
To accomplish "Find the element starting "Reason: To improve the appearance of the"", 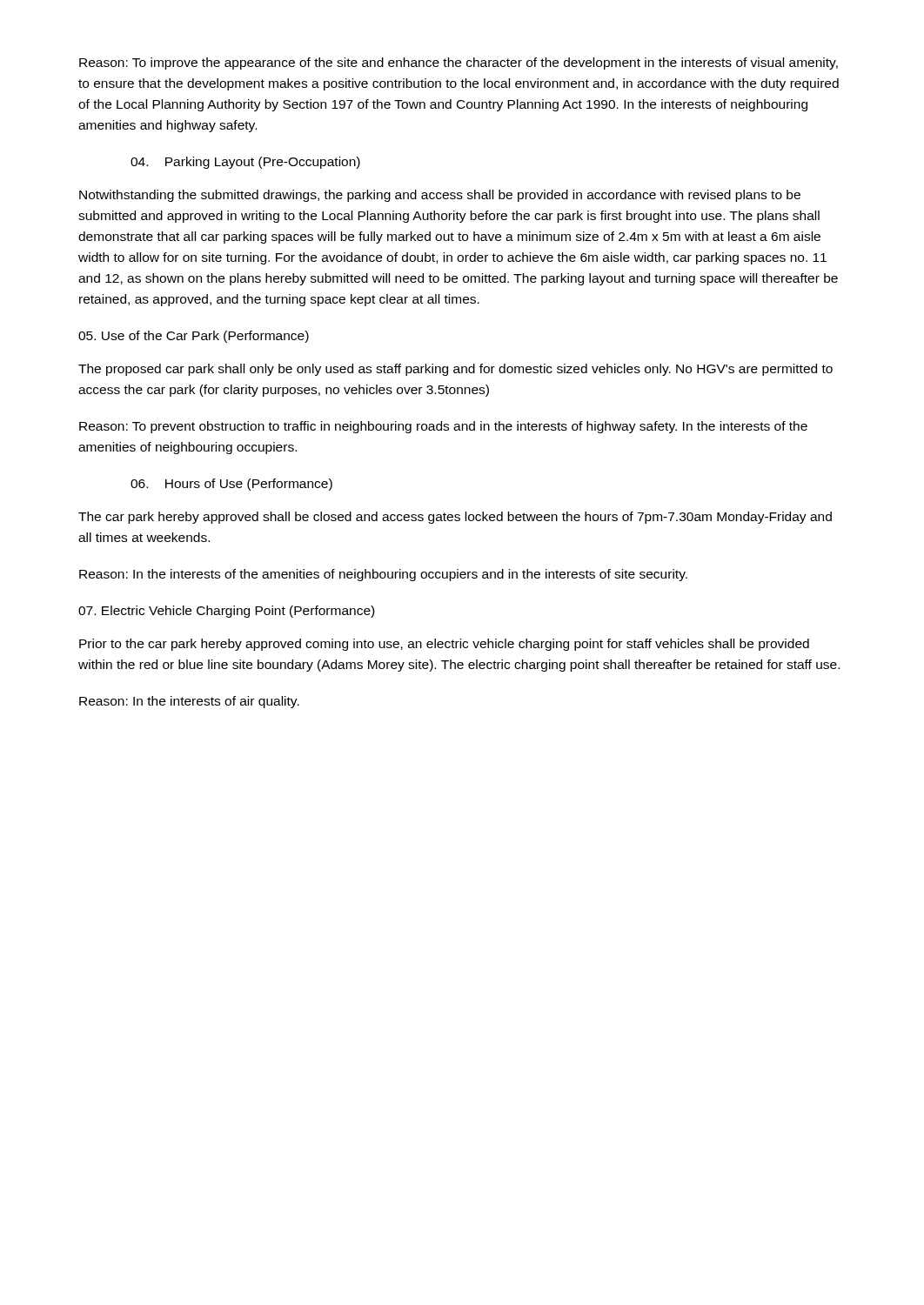I will (x=459, y=94).
